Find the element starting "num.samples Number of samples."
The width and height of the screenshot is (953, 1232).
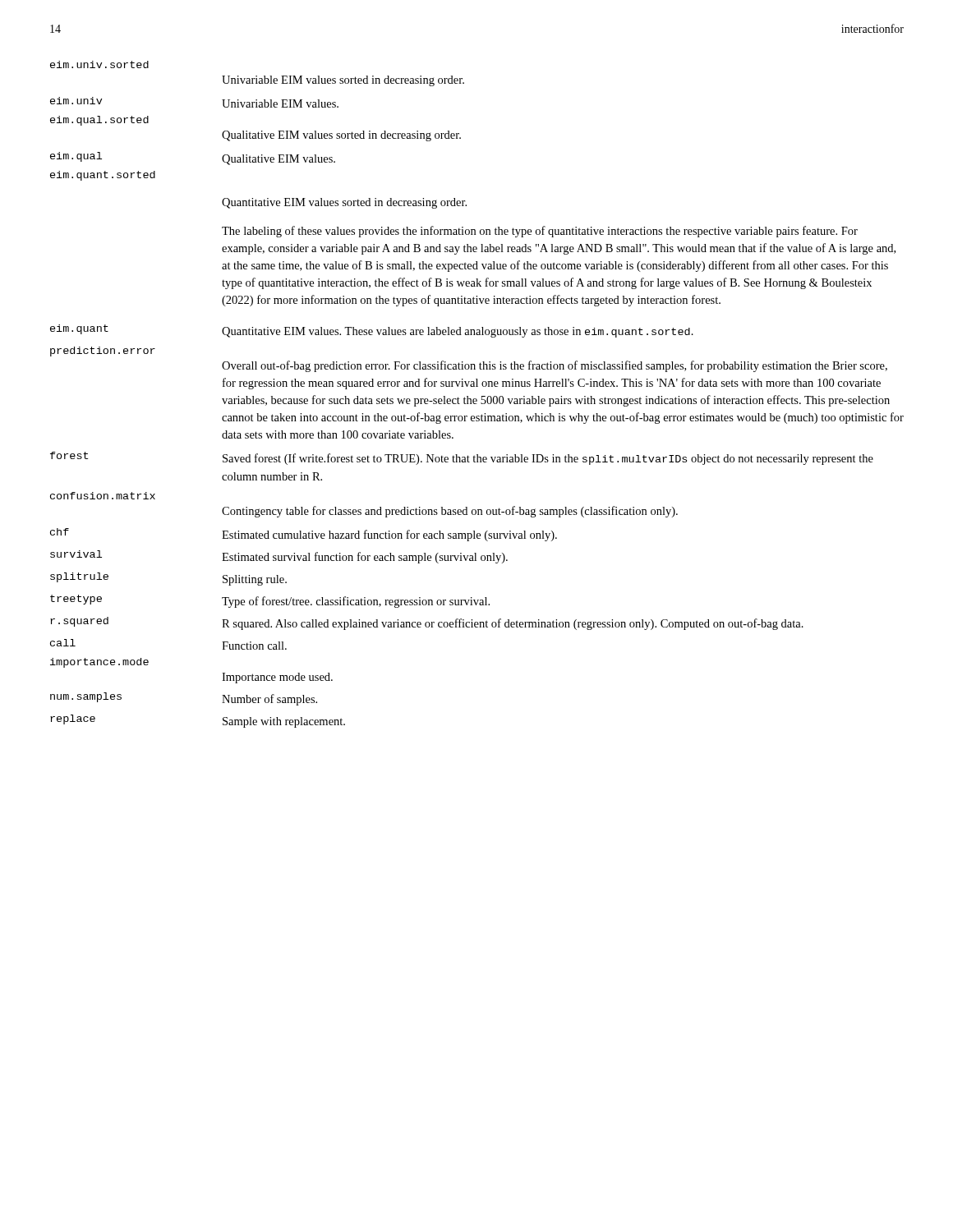[86, 699]
